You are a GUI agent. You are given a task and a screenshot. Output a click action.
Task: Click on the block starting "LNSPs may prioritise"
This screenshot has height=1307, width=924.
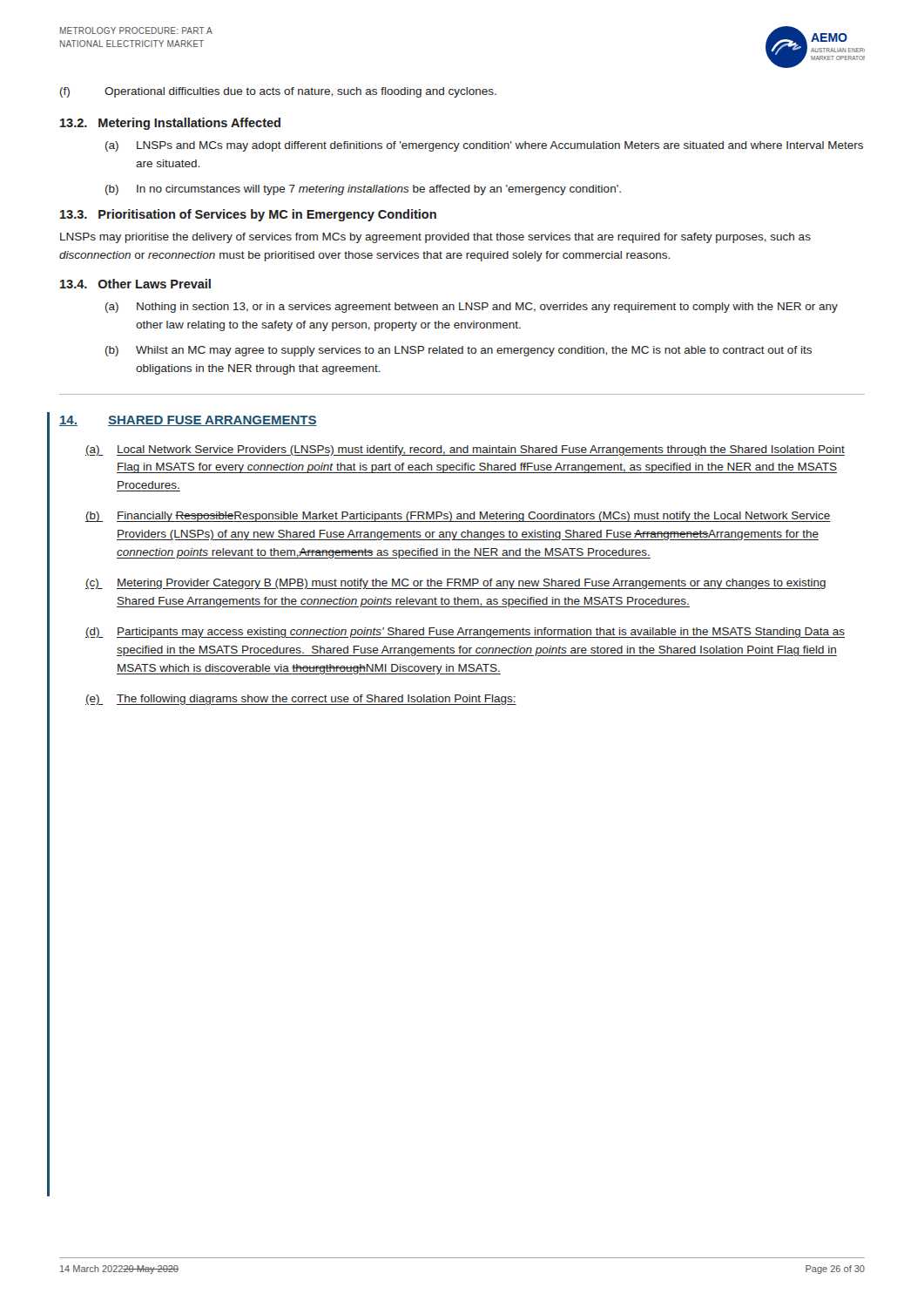tap(435, 246)
